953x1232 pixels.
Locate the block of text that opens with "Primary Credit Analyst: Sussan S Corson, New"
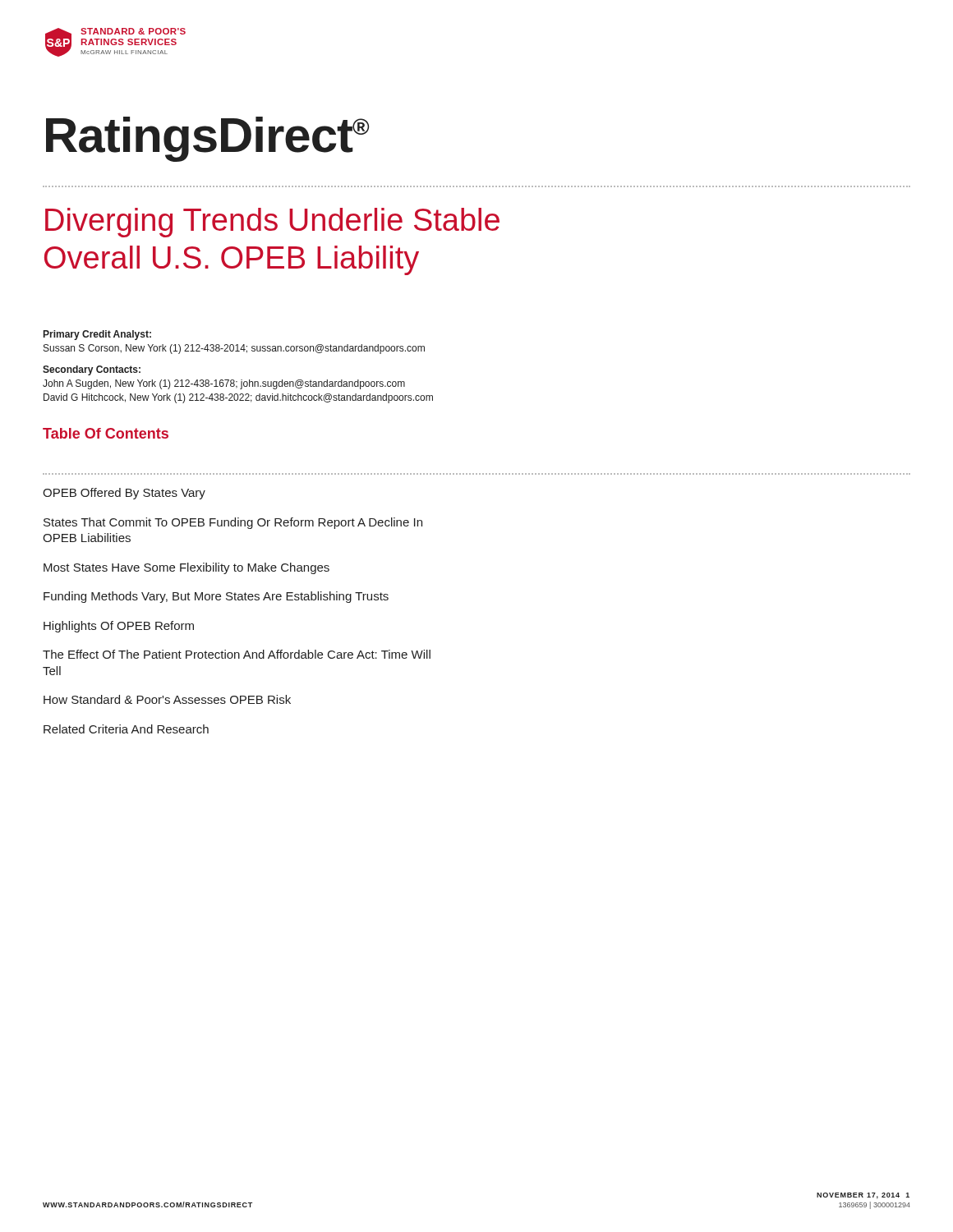pos(97,335)
